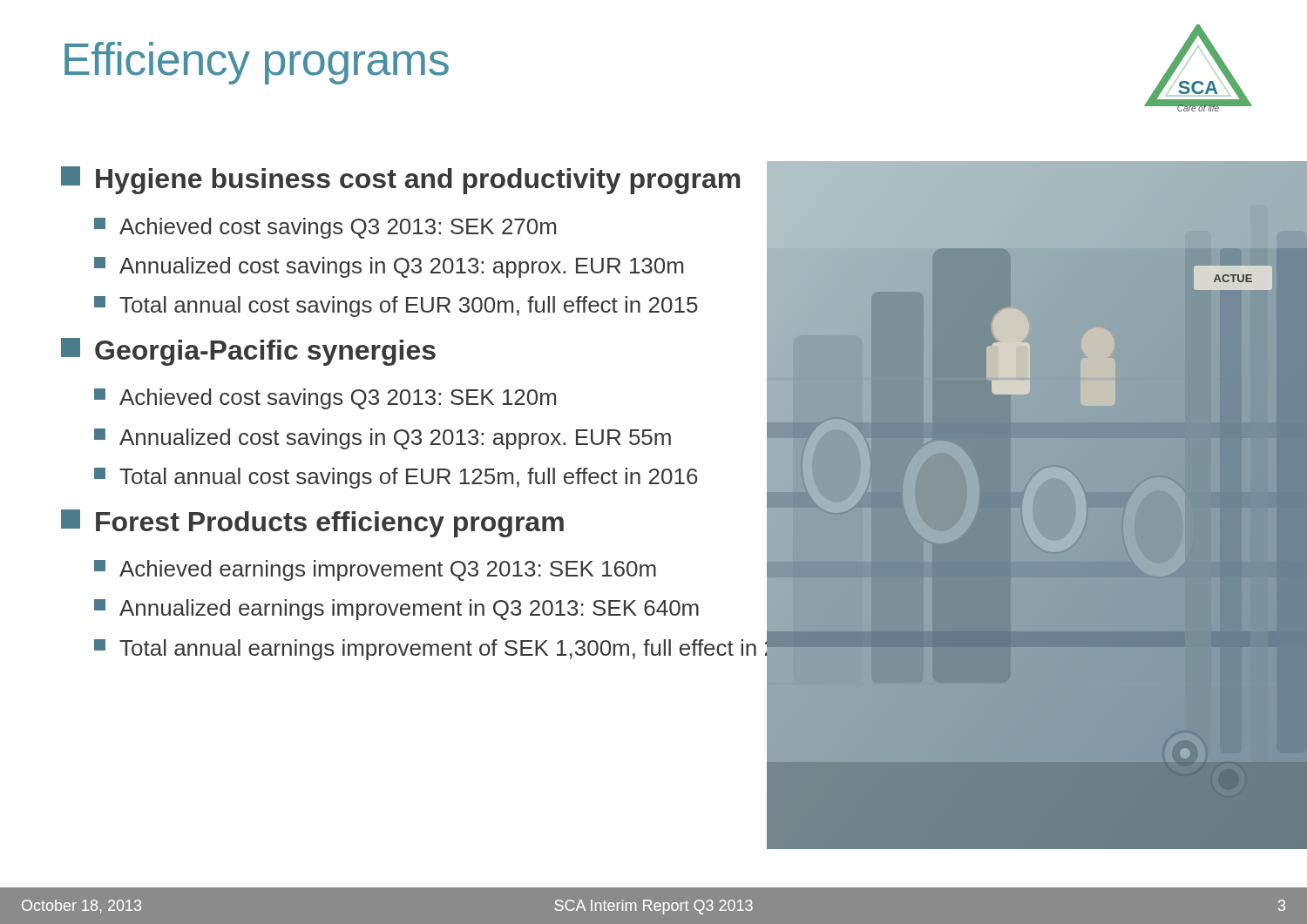Find the title
1307x924 pixels.
coord(255,59)
